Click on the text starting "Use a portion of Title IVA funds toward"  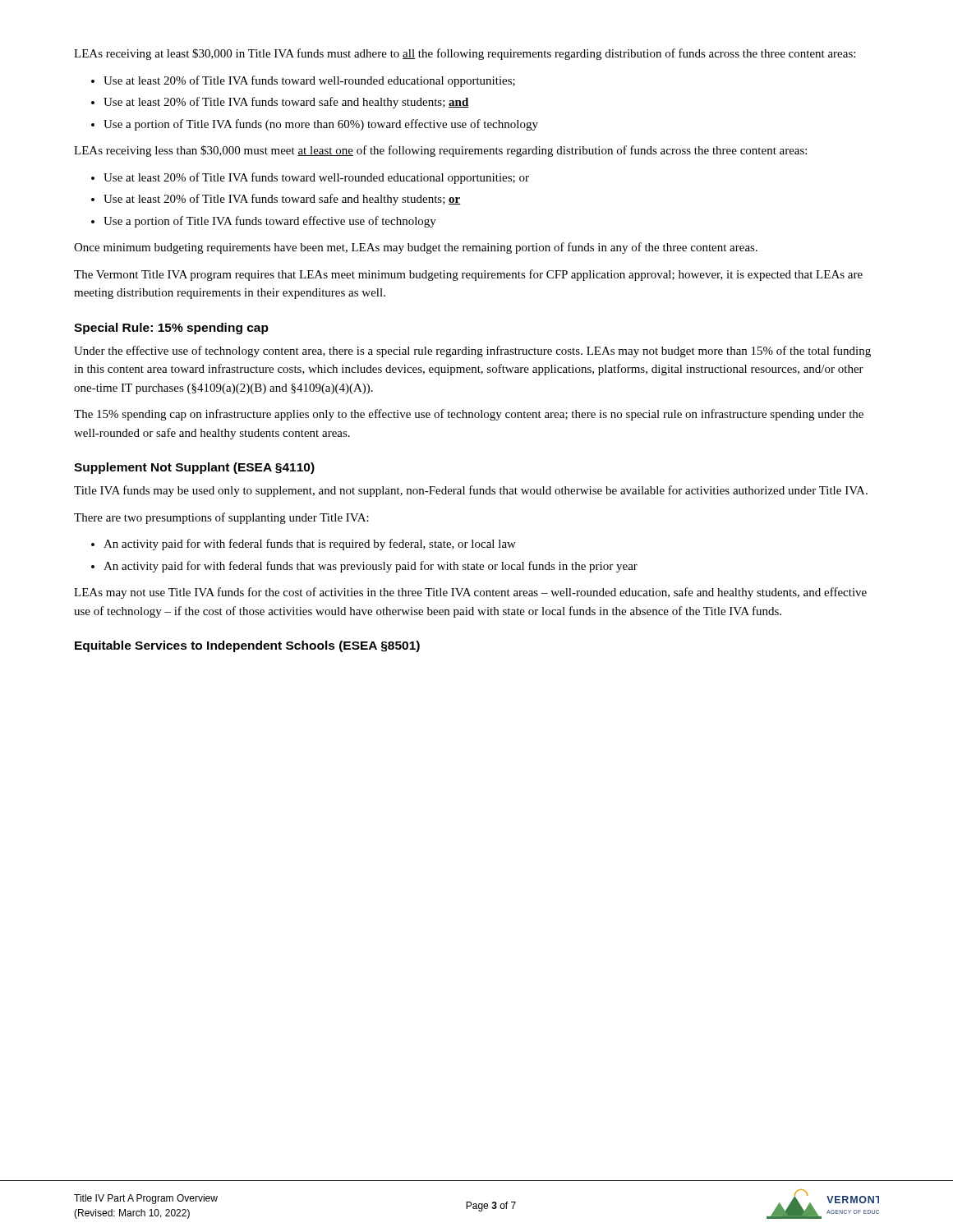pos(270,222)
